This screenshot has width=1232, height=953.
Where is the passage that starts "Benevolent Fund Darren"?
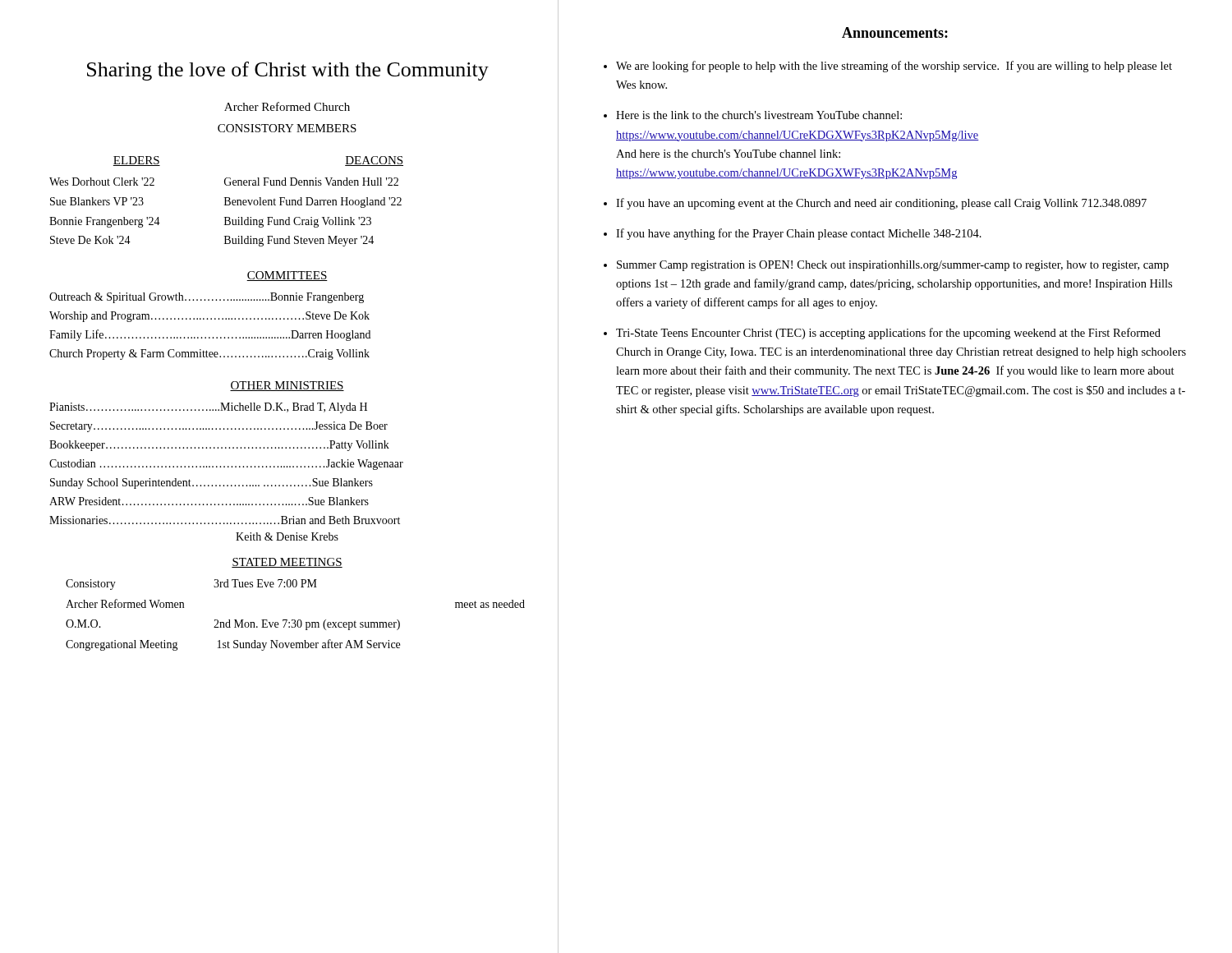[313, 202]
